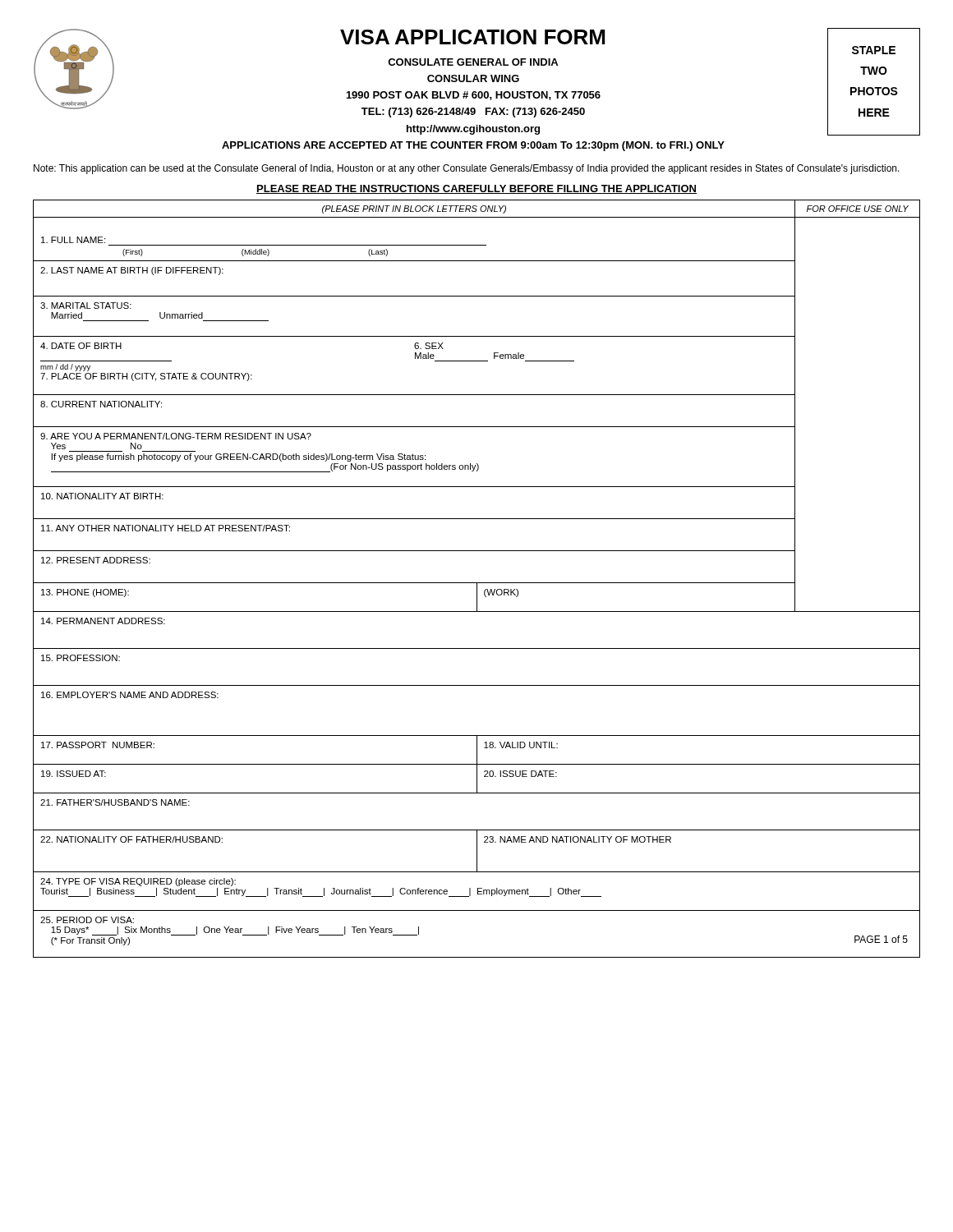
Task: Locate the passage starting "VISA APPLICATION FORM"
Action: pyautogui.click(x=473, y=37)
